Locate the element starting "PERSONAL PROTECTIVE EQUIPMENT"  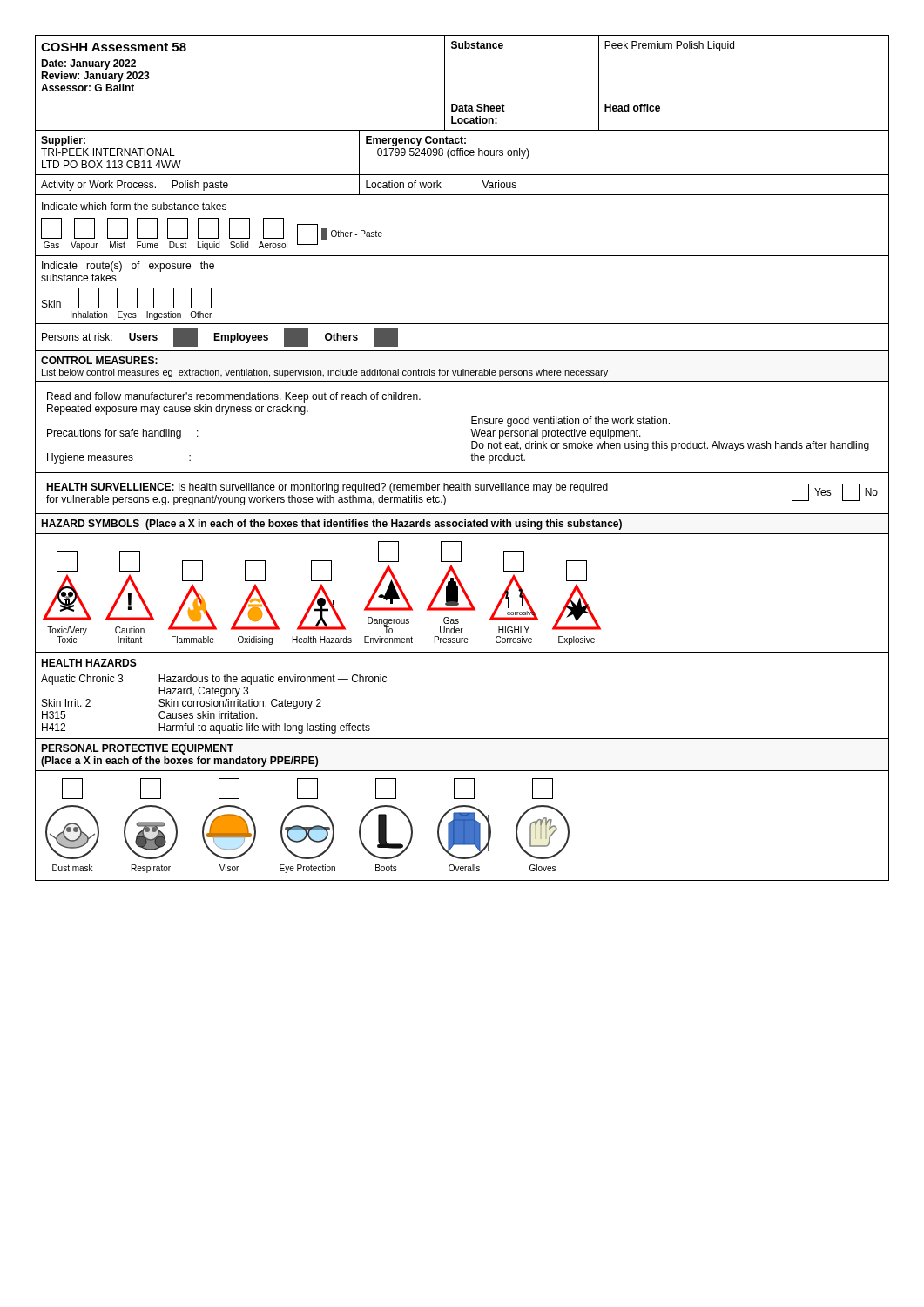(137, 748)
